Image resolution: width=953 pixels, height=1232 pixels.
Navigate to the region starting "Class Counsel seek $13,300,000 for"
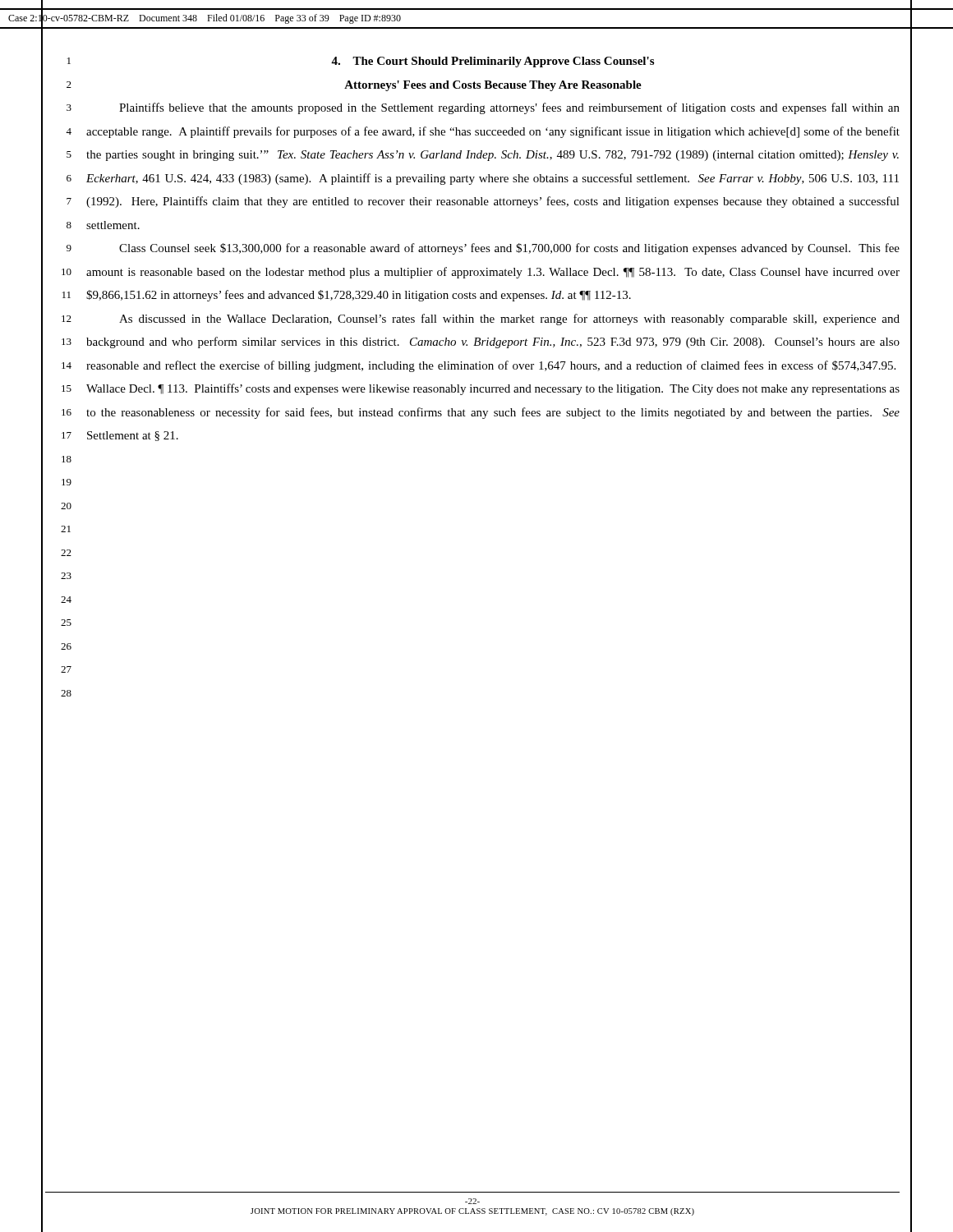493,271
